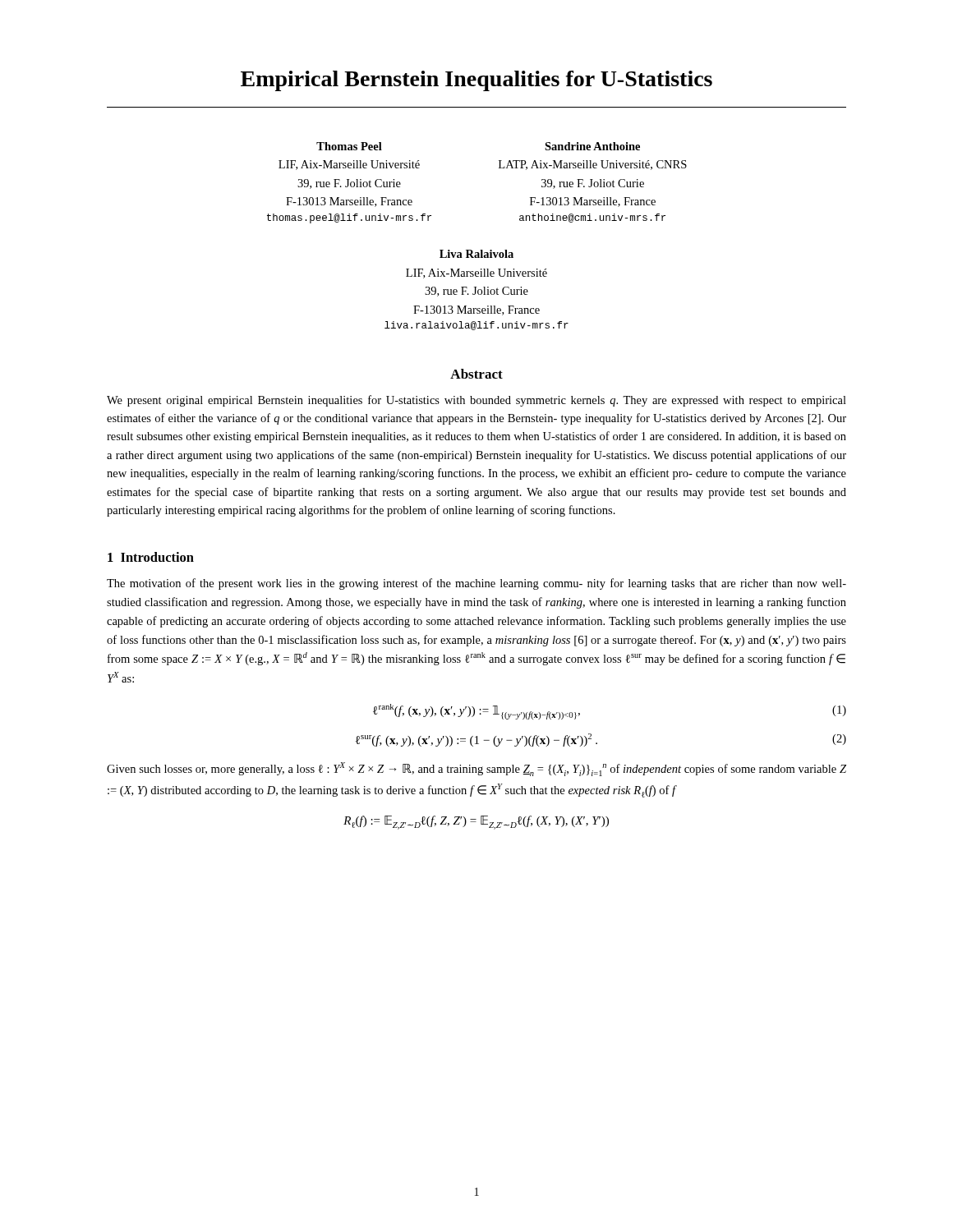953x1232 pixels.
Task: Point to the block beginning "Liva Ralaivola LIF, Aix-Marseille"
Action: pyautogui.click(x=476, y=290)
